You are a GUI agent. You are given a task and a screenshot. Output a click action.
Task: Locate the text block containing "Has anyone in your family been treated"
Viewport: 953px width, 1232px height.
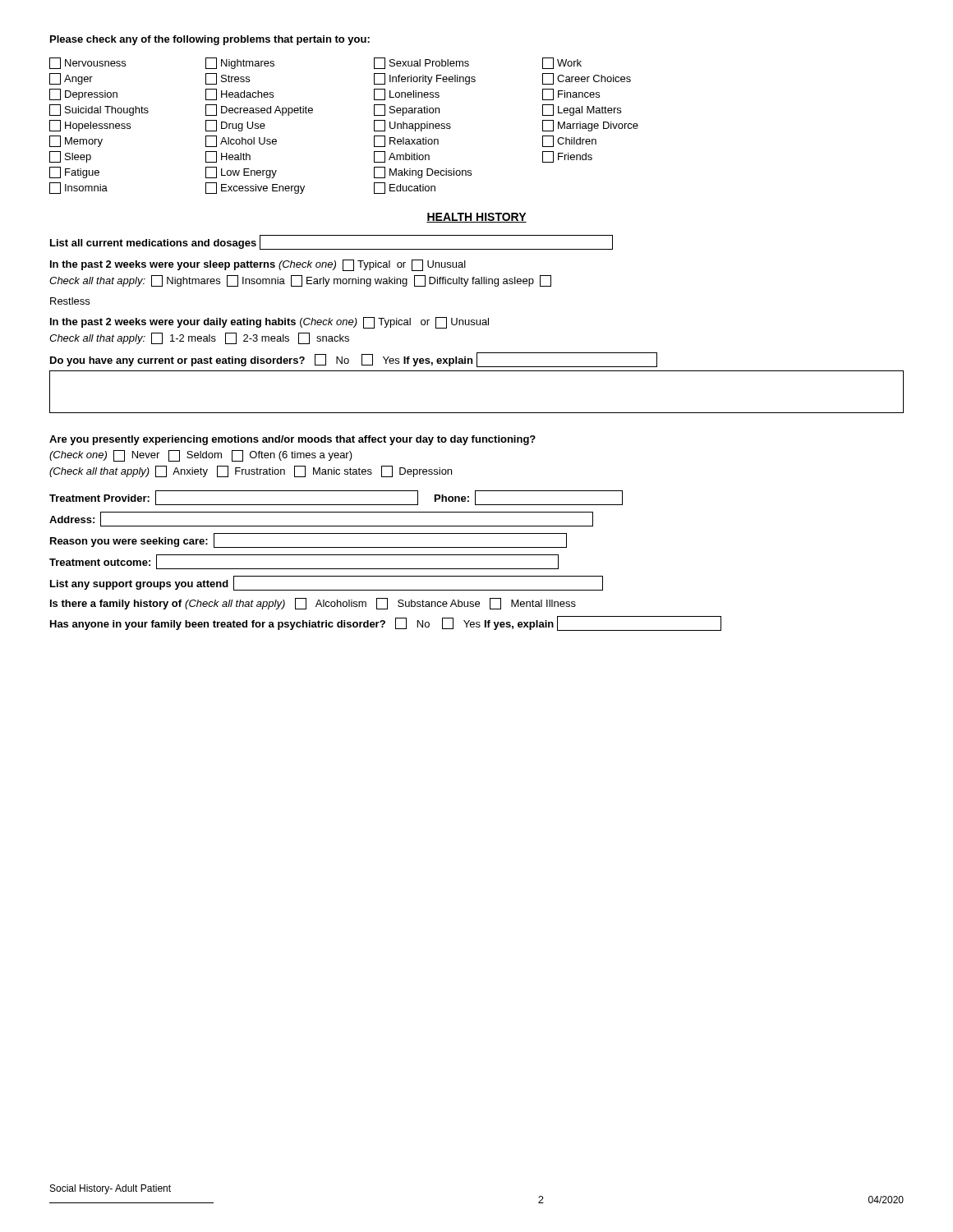(x=385, y=624)
